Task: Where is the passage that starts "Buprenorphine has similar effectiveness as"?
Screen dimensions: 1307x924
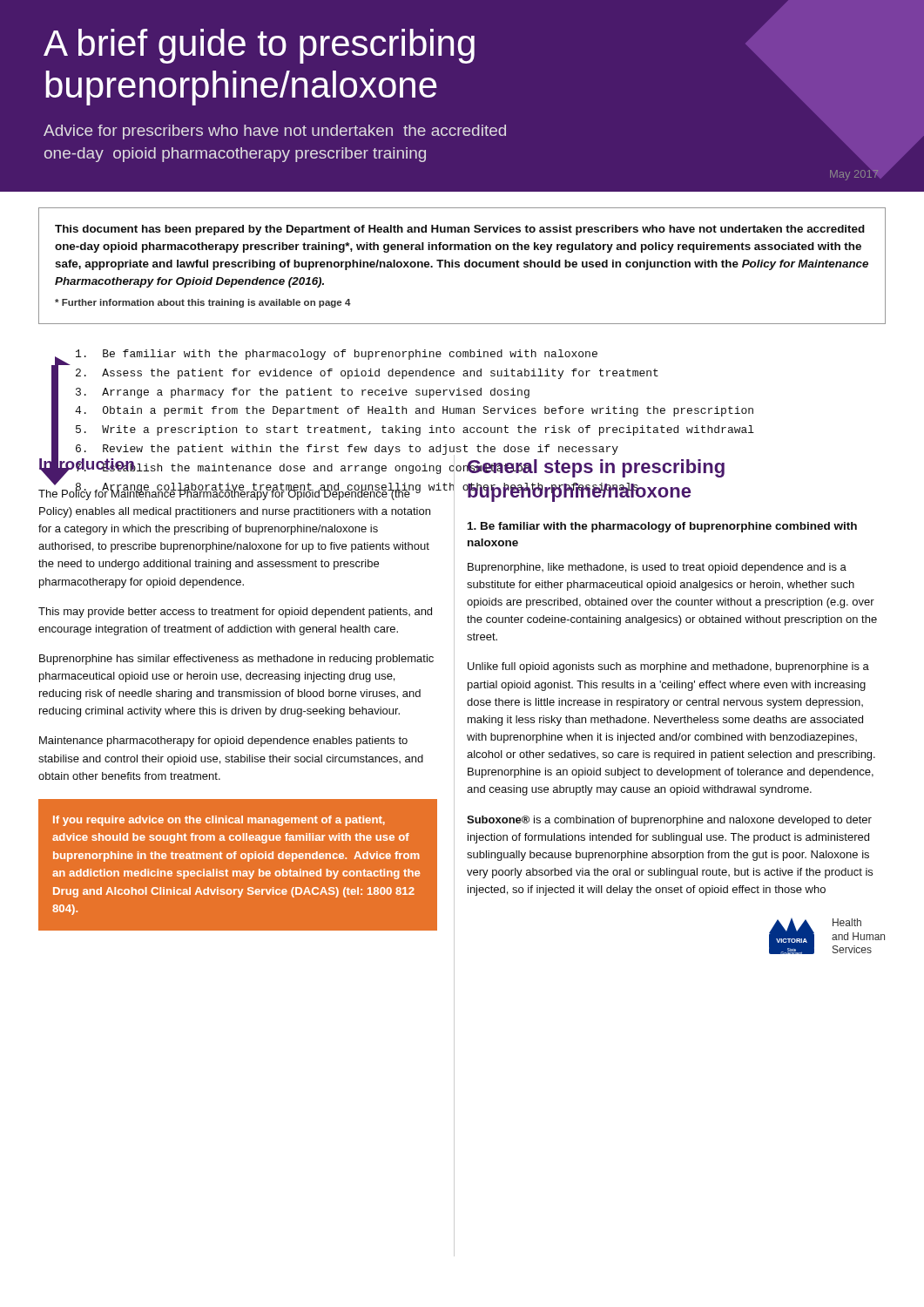Action: pyautogui.click(x=236, y=685)
